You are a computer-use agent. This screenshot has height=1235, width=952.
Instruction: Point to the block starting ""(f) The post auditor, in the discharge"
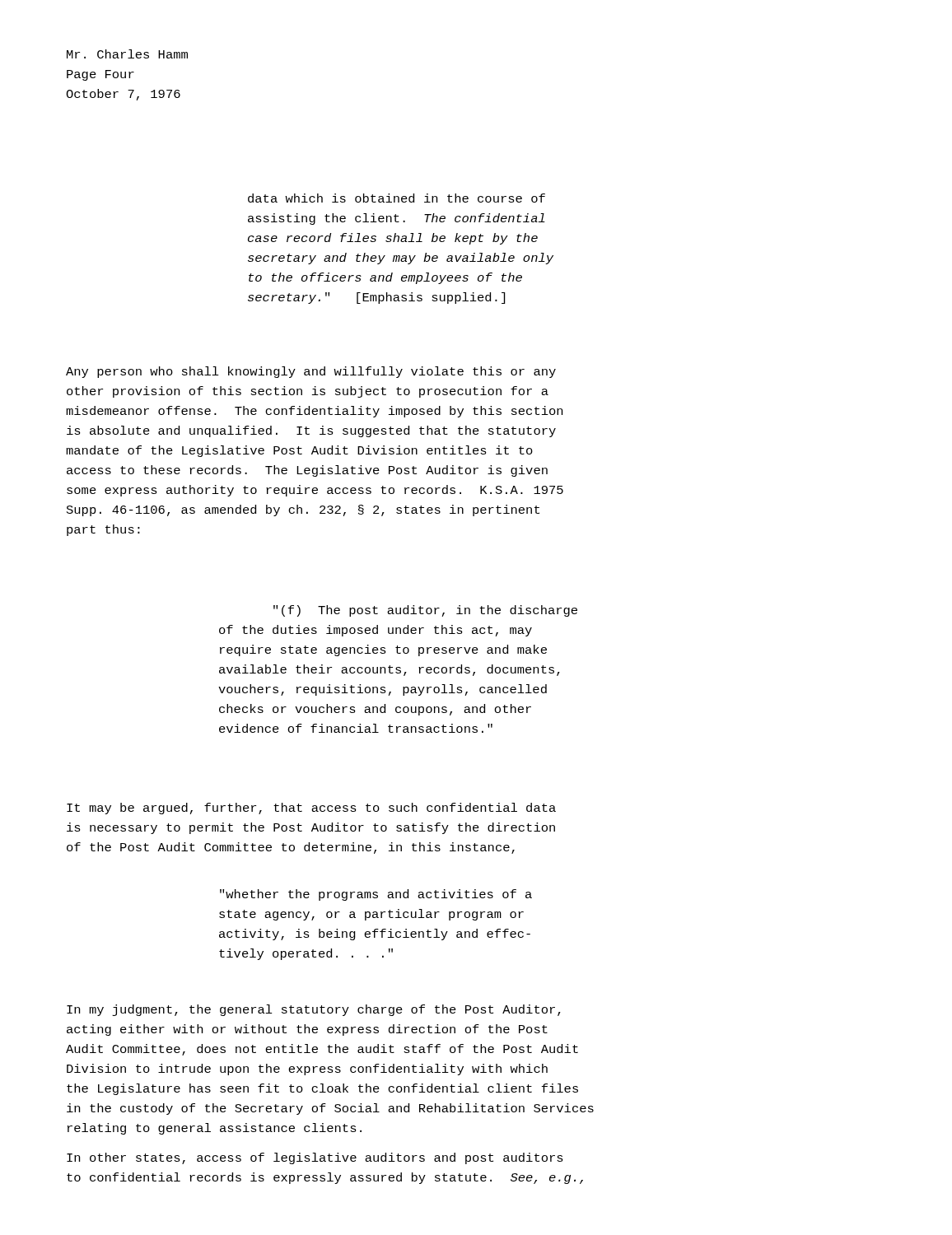coord(519,670)
